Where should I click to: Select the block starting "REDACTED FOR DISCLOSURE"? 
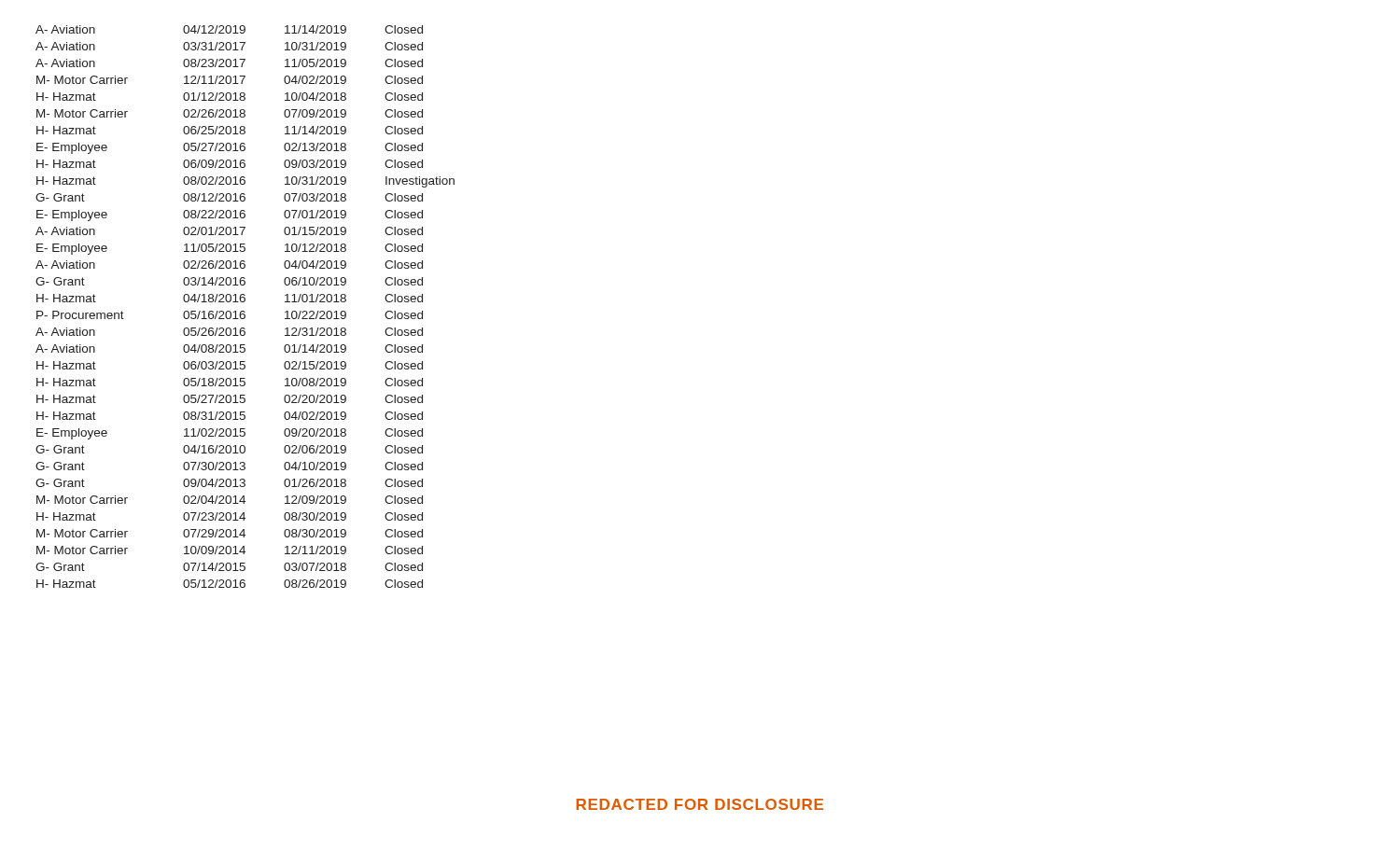click(700, 805)
